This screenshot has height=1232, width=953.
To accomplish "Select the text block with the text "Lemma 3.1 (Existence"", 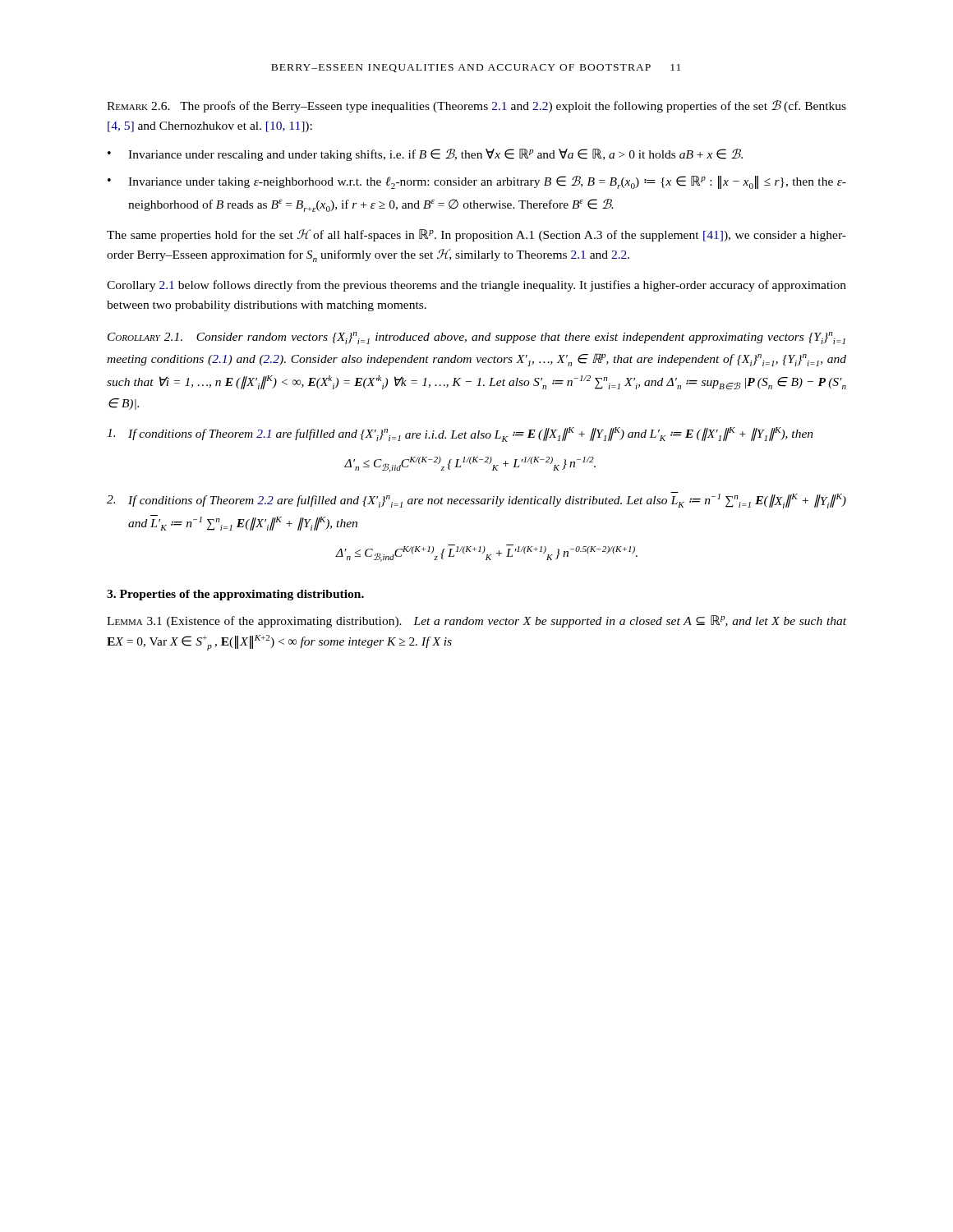I will [476, 631].
